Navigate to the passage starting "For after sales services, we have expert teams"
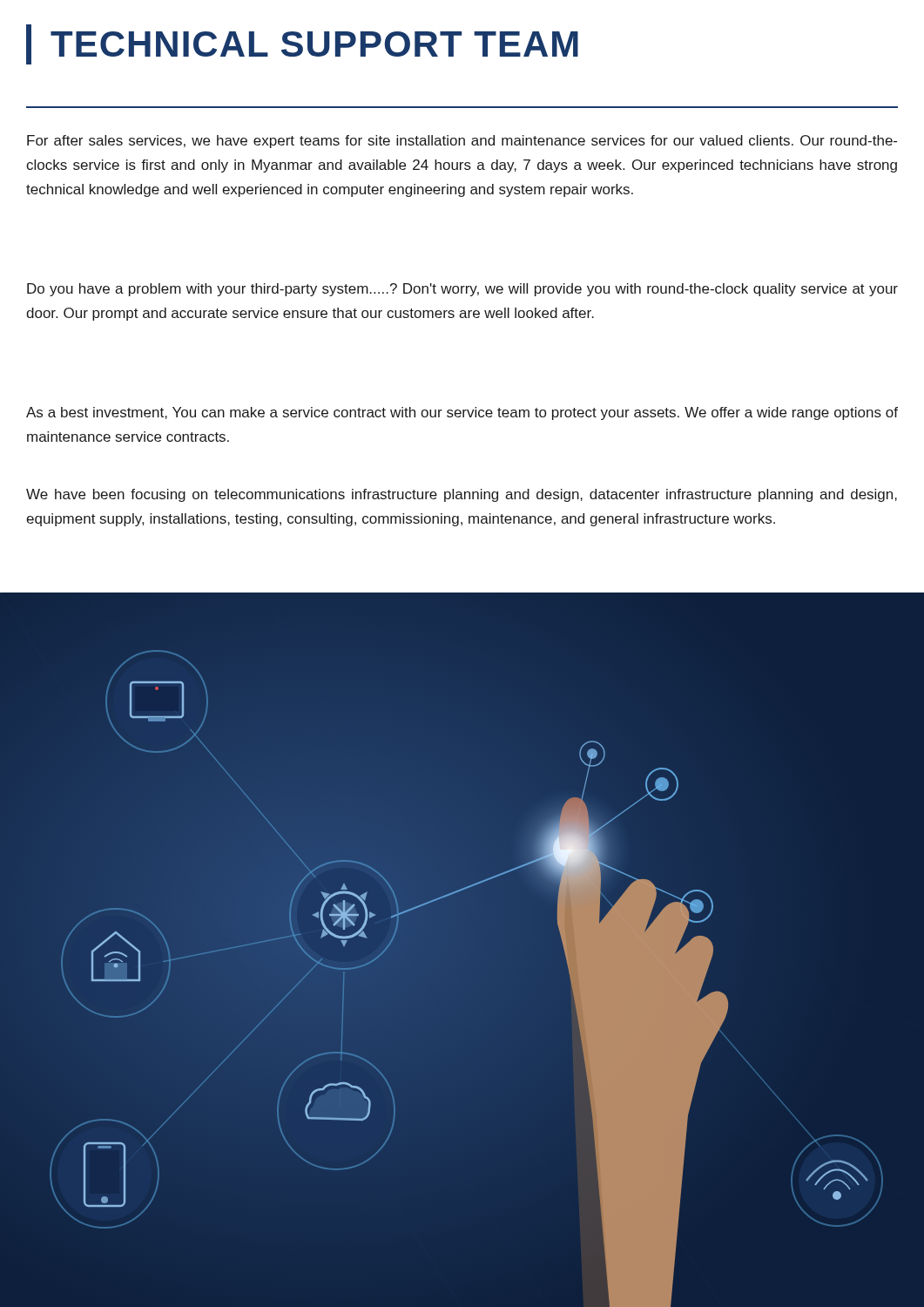Screen dimensions: 1307x924 (462, 165)
